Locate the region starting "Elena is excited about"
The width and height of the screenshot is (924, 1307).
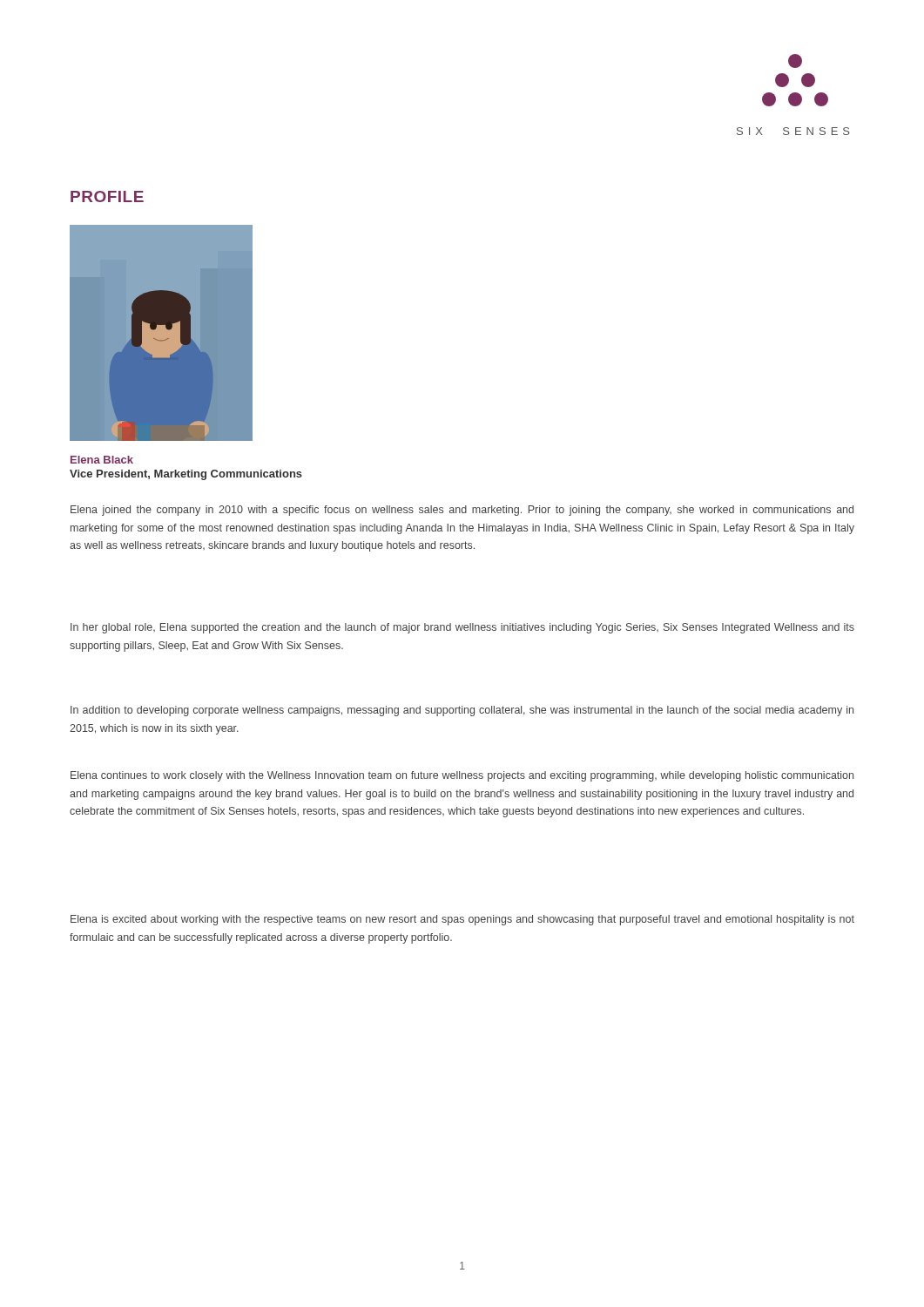tap(462, 928)
